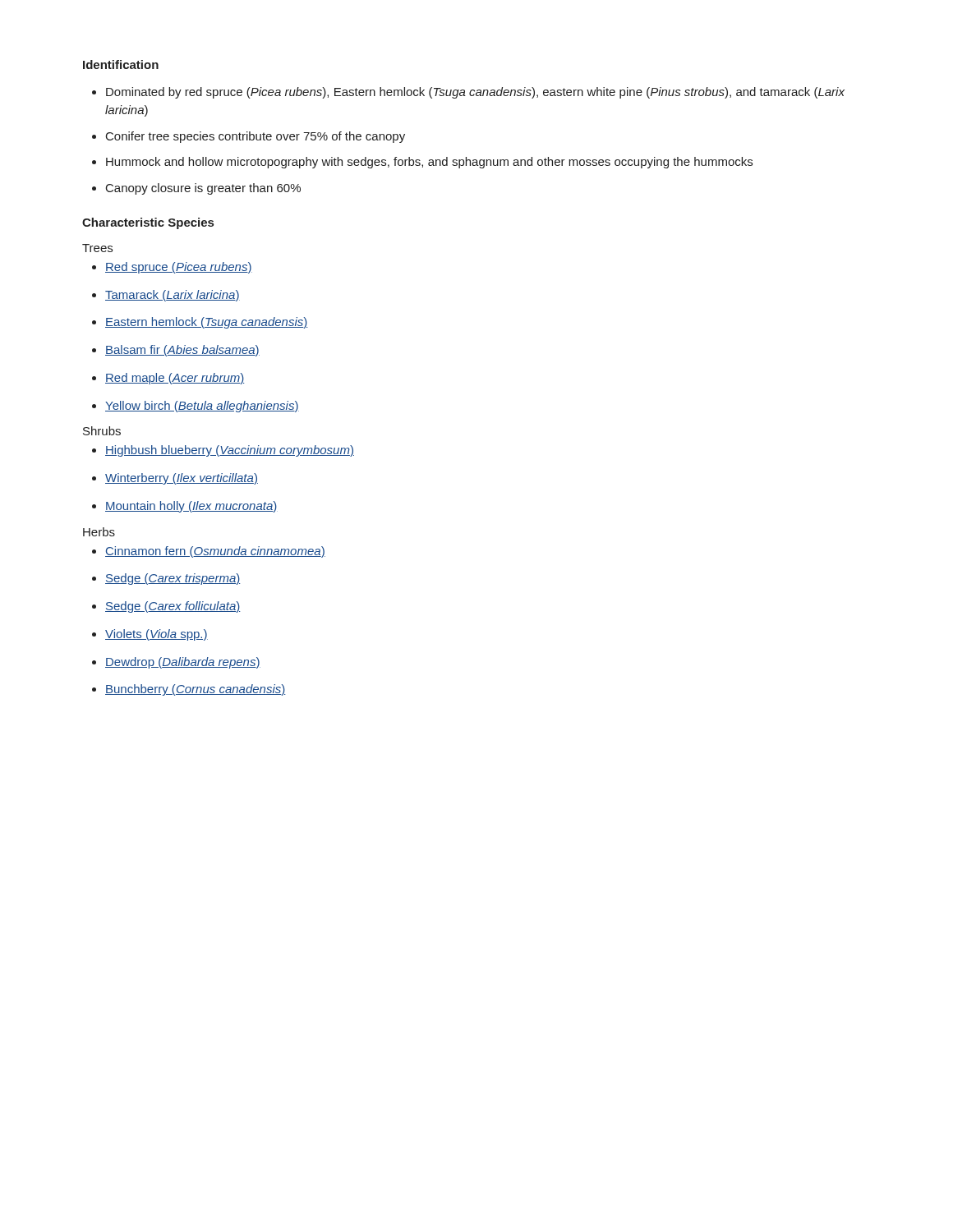Image resolution: width=953 pixels, height=1232 pixels.
Task: Select the list item with the text "Balsam fir (Abies balsamea)"
Action: click(x=182, y=351)
